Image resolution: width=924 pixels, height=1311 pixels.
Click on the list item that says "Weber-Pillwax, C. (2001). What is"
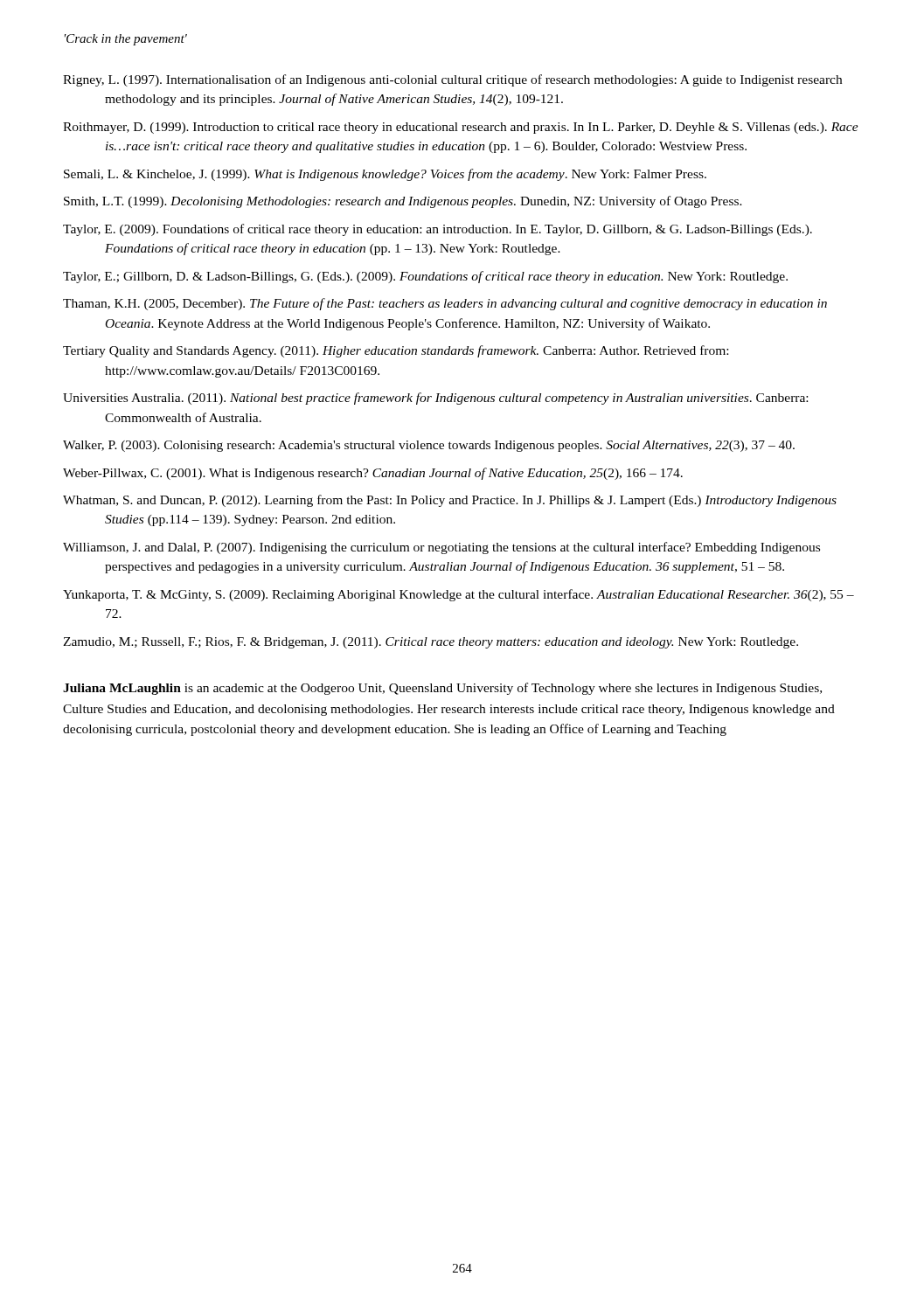click(373, 472)
